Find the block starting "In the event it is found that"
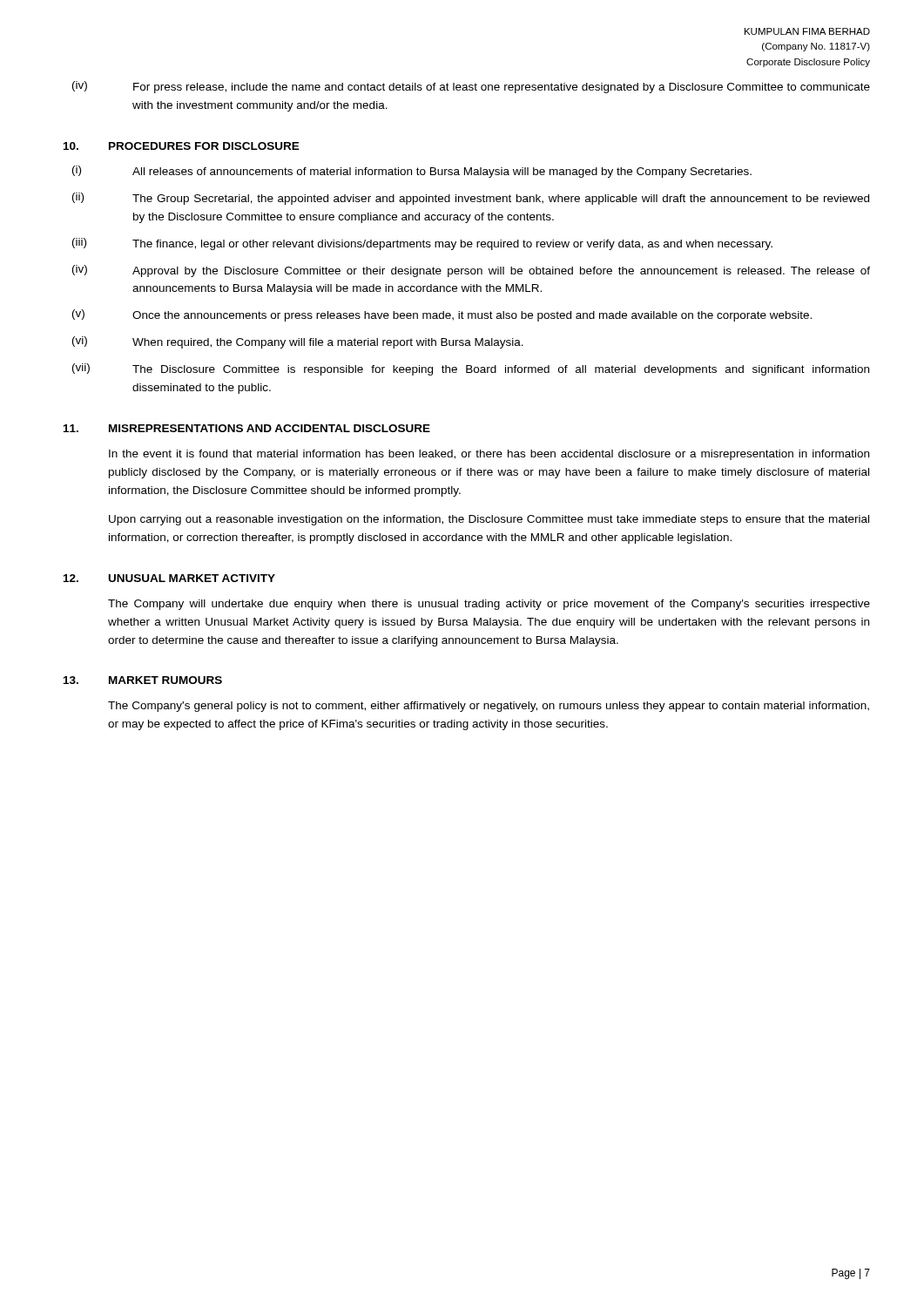 (x=489, y=472)
